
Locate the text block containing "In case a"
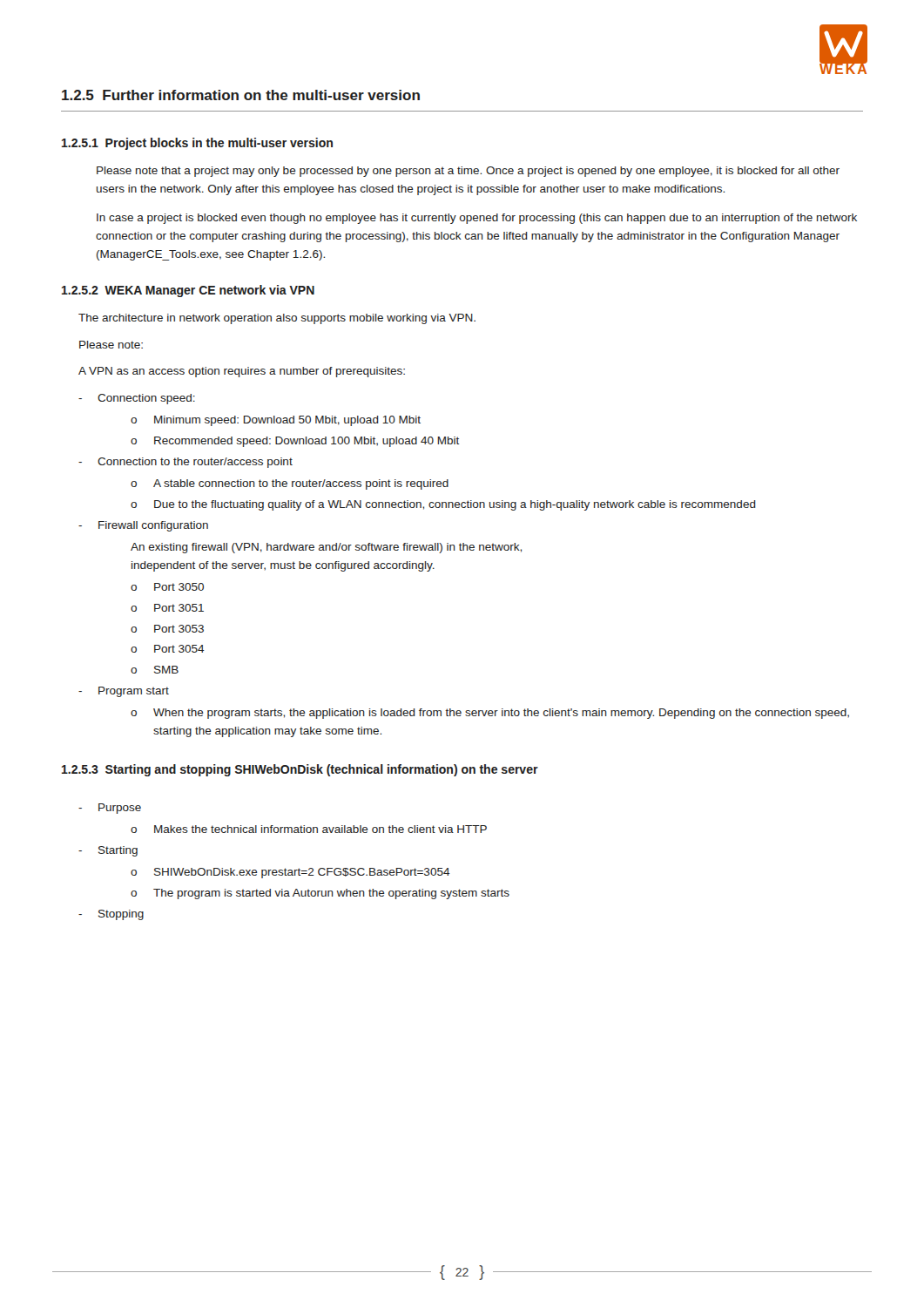[477, 235]
